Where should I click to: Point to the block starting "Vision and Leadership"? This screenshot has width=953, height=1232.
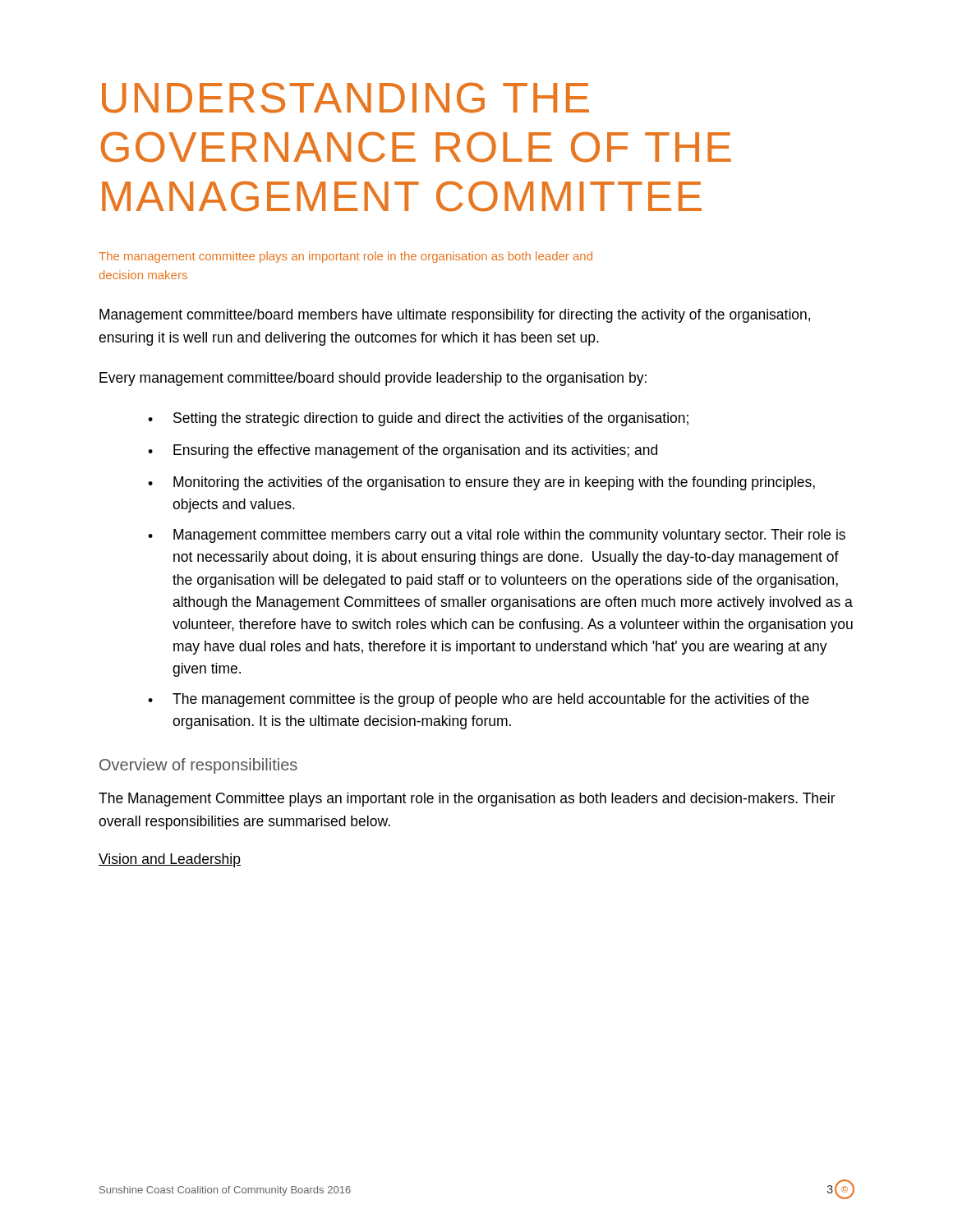(x=170, y=859)
